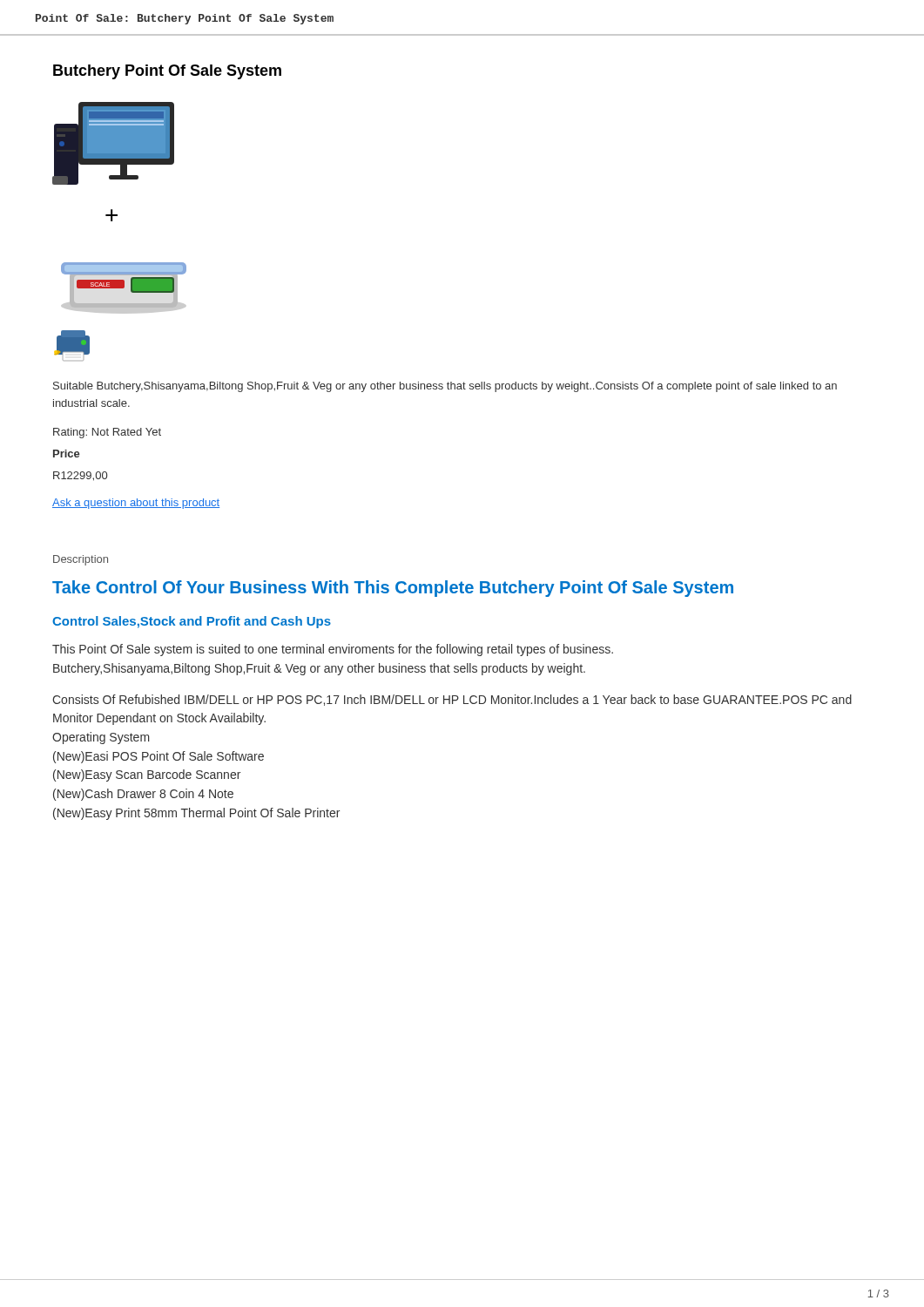
Task: Click on the text block that says "Consists Of Refubished IBM/DELL or HP POS PC,17"
Action: (452, 700)
